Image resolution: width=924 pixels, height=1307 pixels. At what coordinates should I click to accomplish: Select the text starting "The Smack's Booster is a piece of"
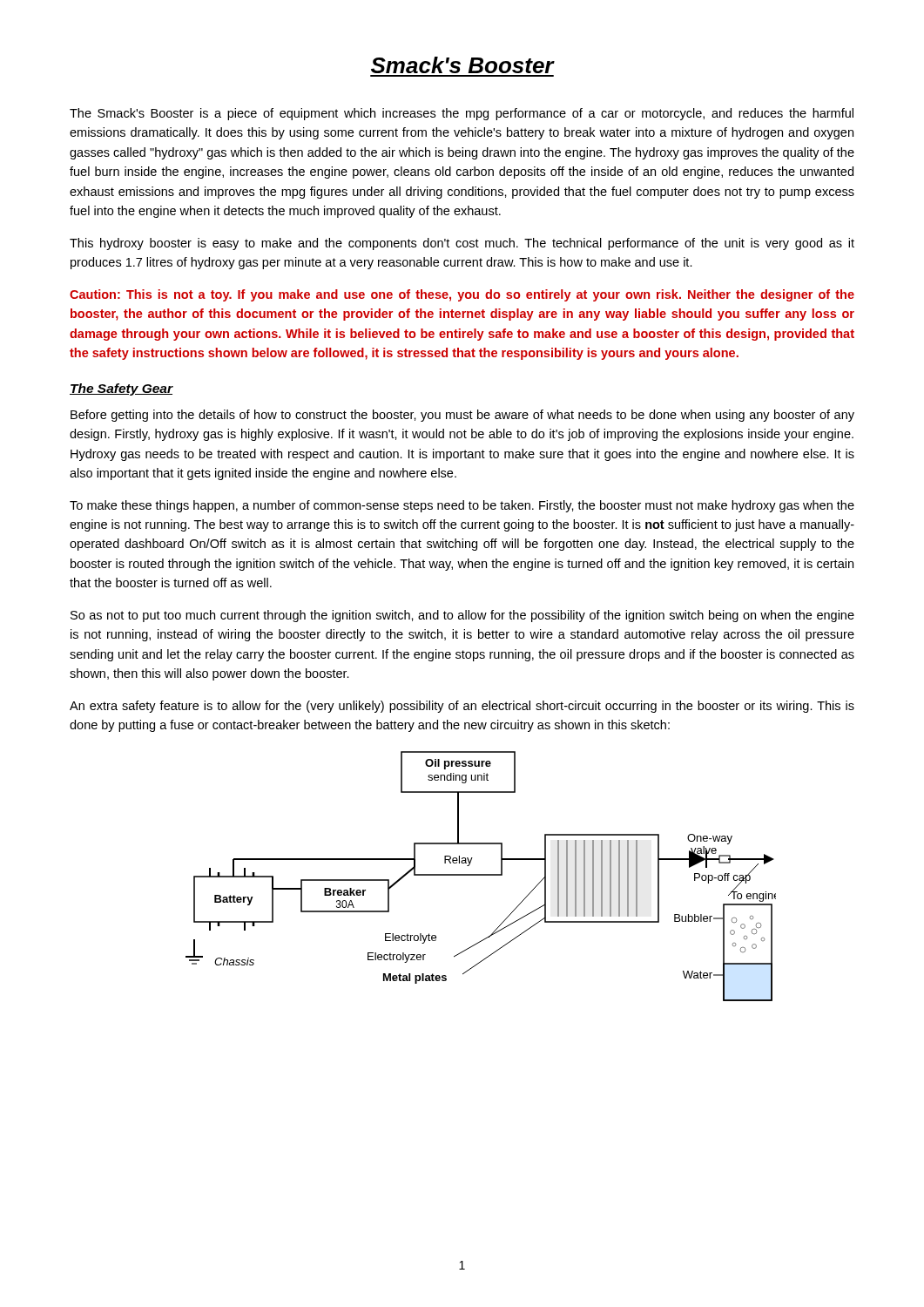tap(462, 162)
